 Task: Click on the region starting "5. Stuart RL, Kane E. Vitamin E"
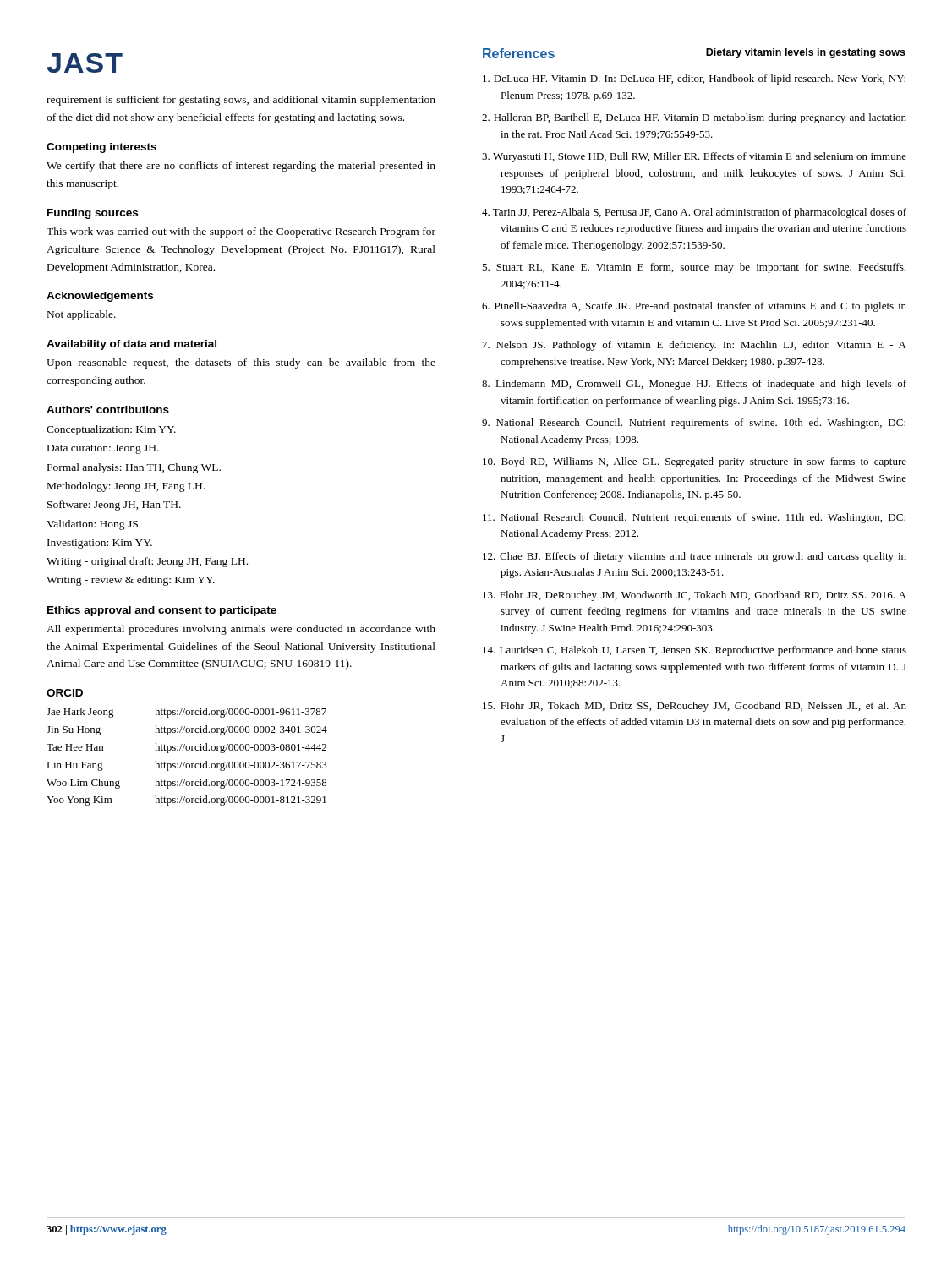(694, 275)
